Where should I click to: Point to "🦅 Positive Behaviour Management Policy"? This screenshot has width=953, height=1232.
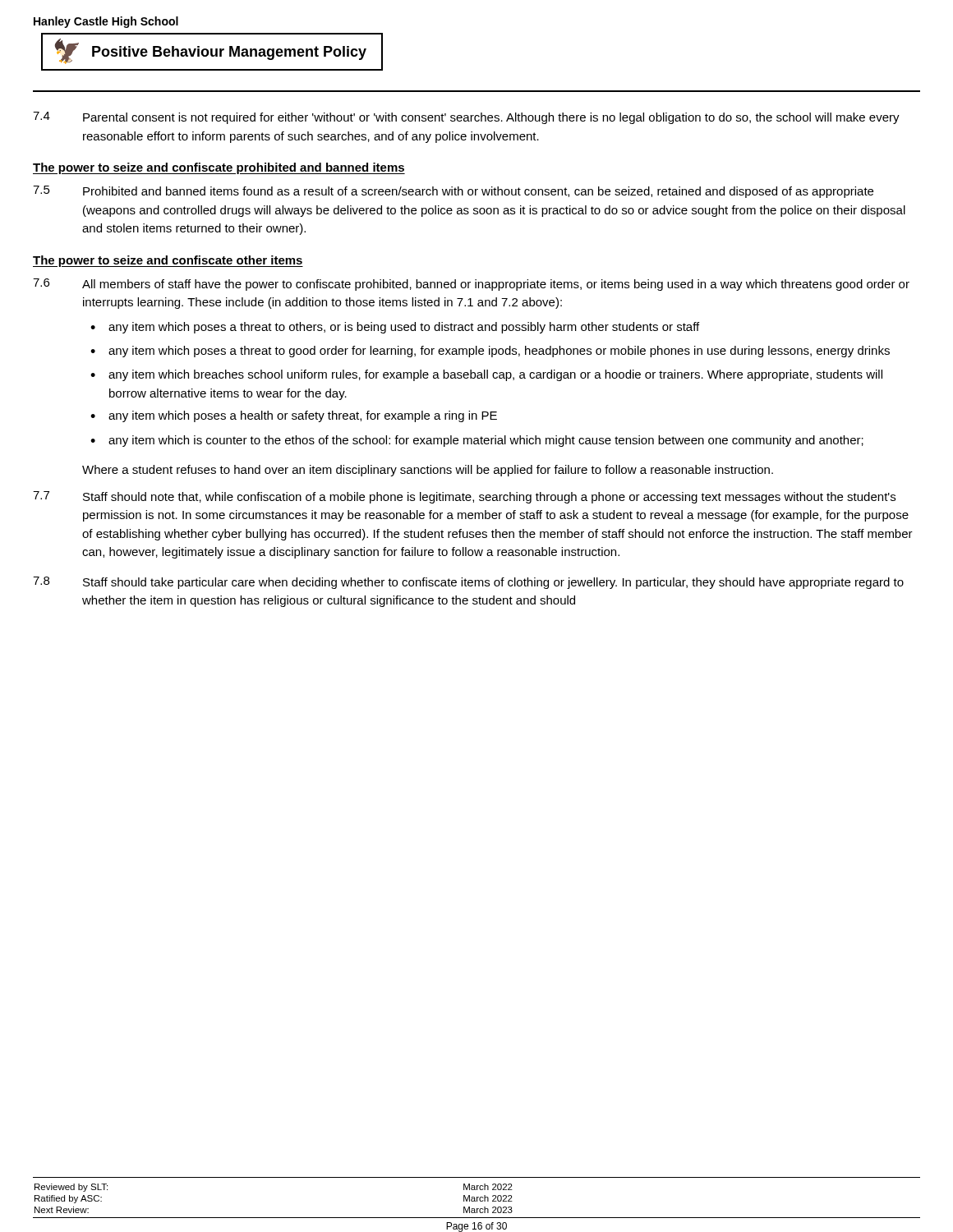[x=212, y=52]
